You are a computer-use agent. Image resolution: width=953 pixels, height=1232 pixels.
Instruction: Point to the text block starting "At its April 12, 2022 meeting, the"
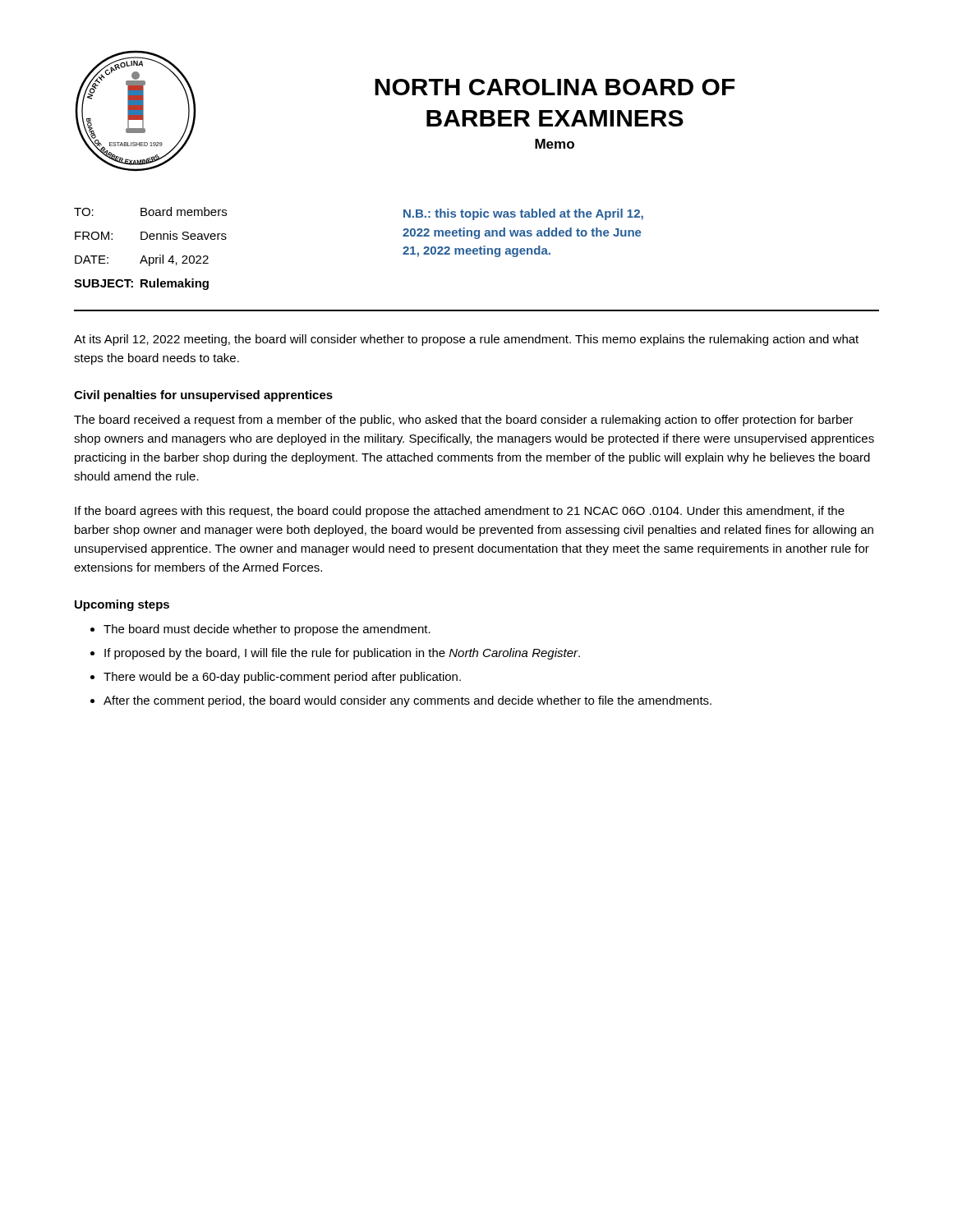click(466, 348)
